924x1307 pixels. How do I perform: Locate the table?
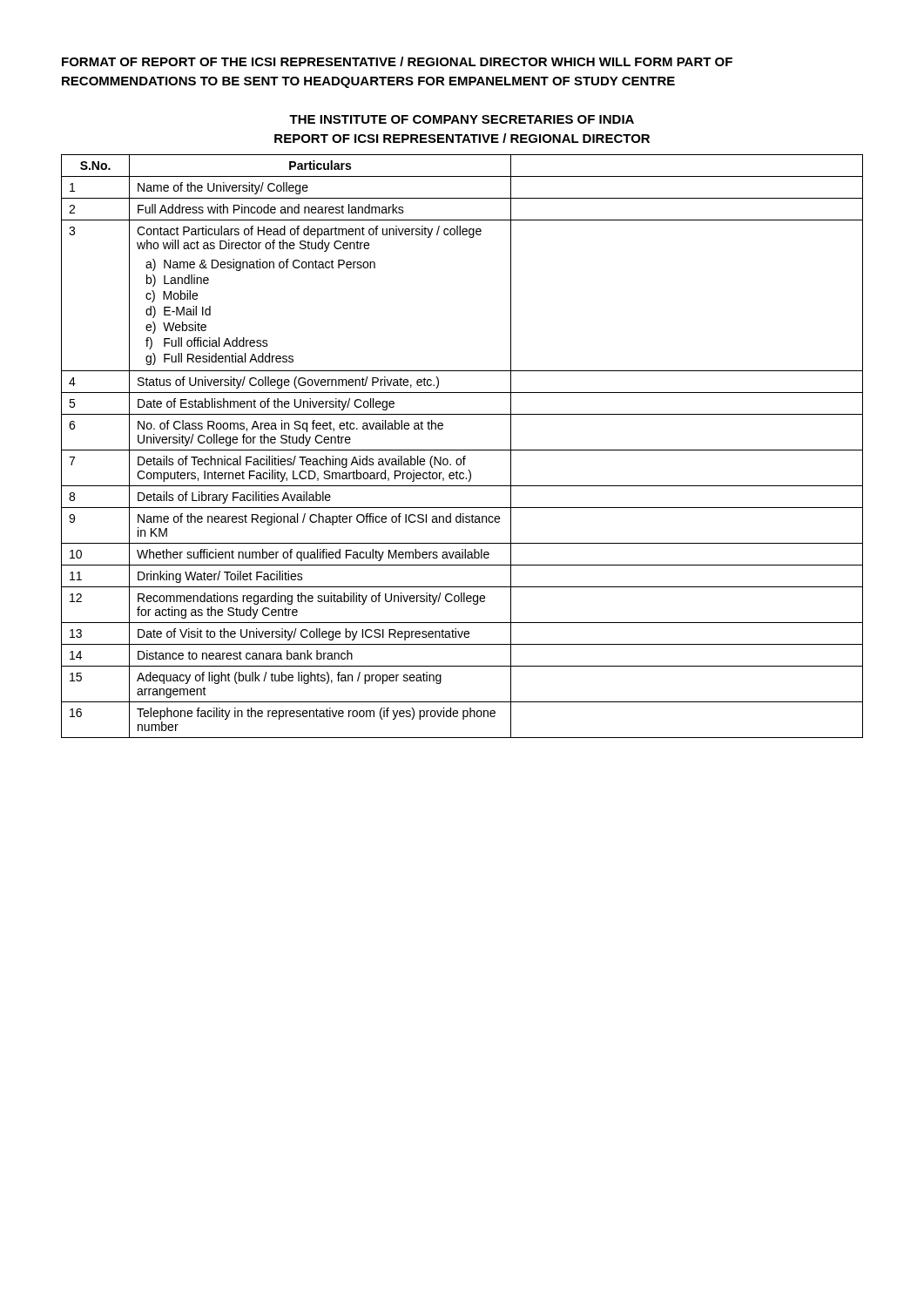coord(462,446)
